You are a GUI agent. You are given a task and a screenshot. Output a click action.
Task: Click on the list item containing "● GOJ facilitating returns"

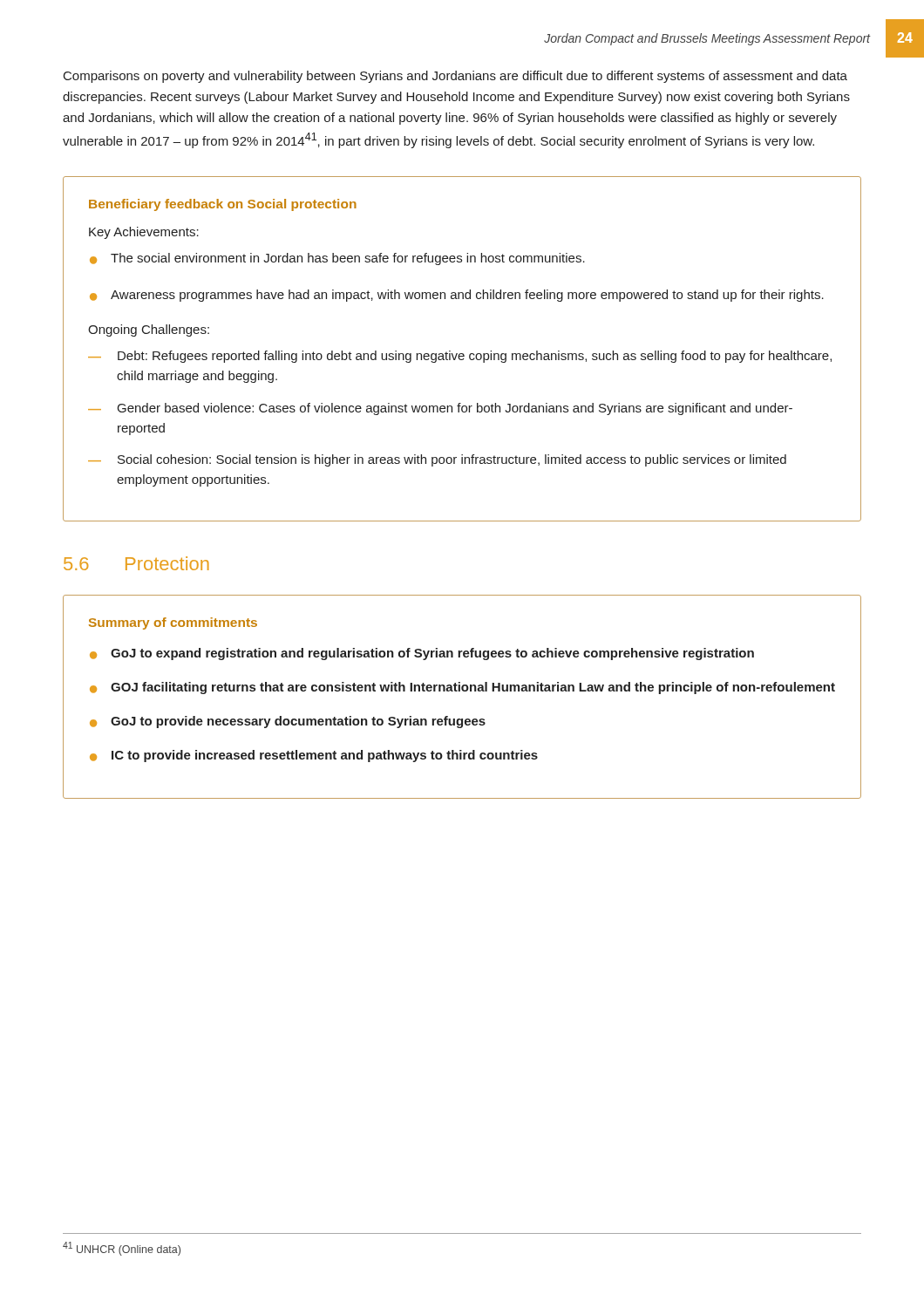tap(462, 689)
